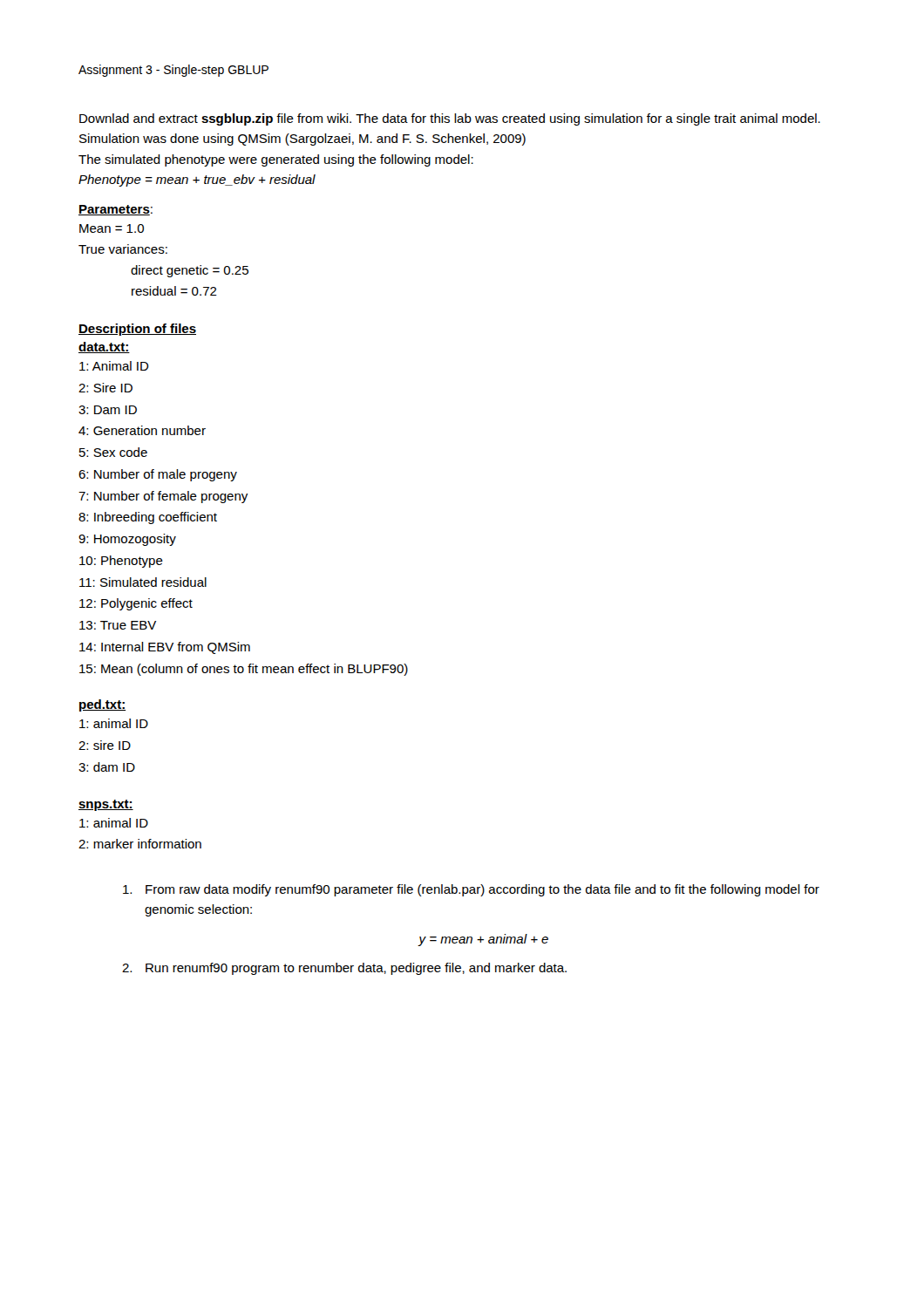The height and width of the screenshot is (1308, 924).
Task: Where is the passage that starts "6: Number of"?
Action: (x=158, y=474)
